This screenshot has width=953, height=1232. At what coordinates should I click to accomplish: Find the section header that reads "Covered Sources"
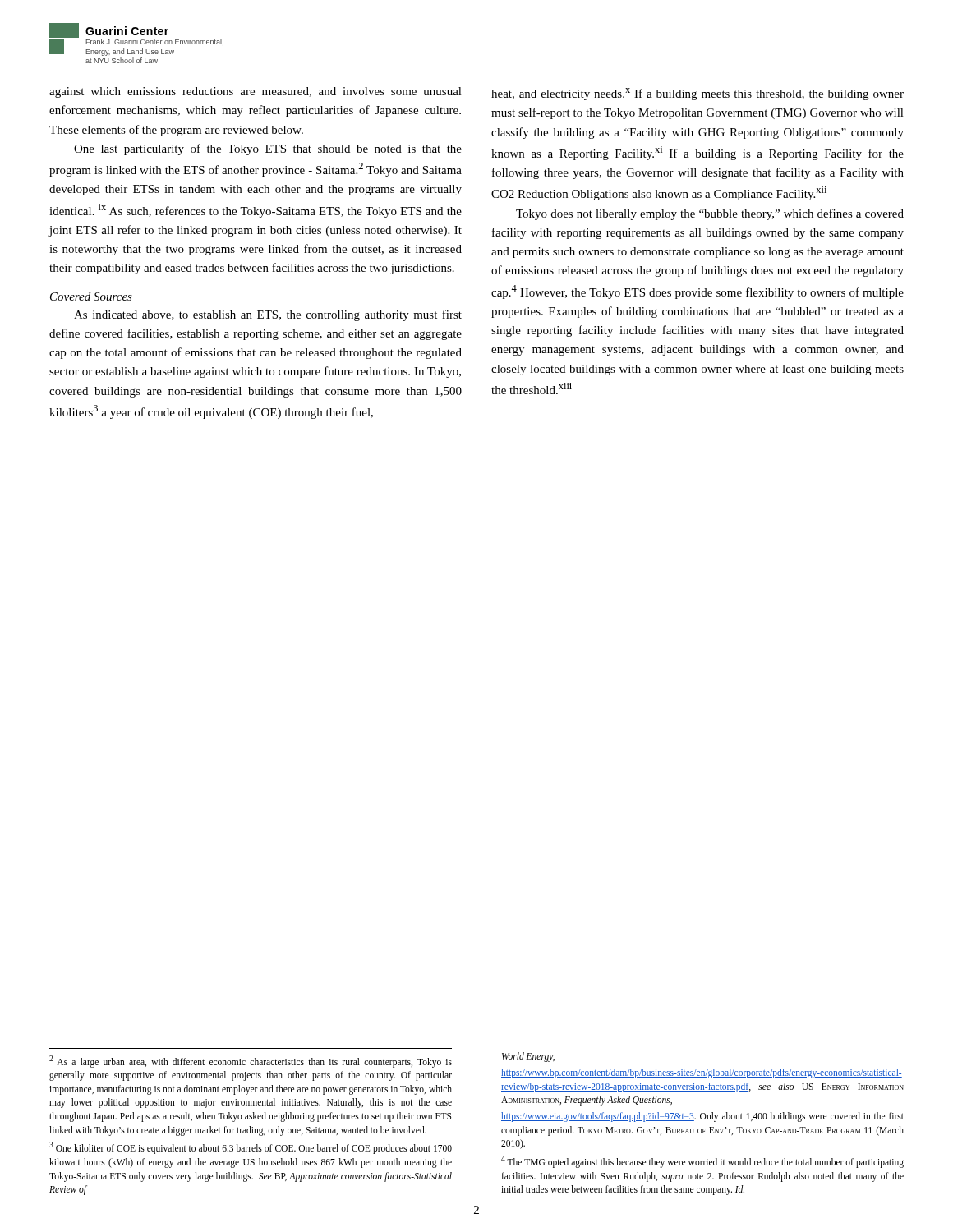91,296
